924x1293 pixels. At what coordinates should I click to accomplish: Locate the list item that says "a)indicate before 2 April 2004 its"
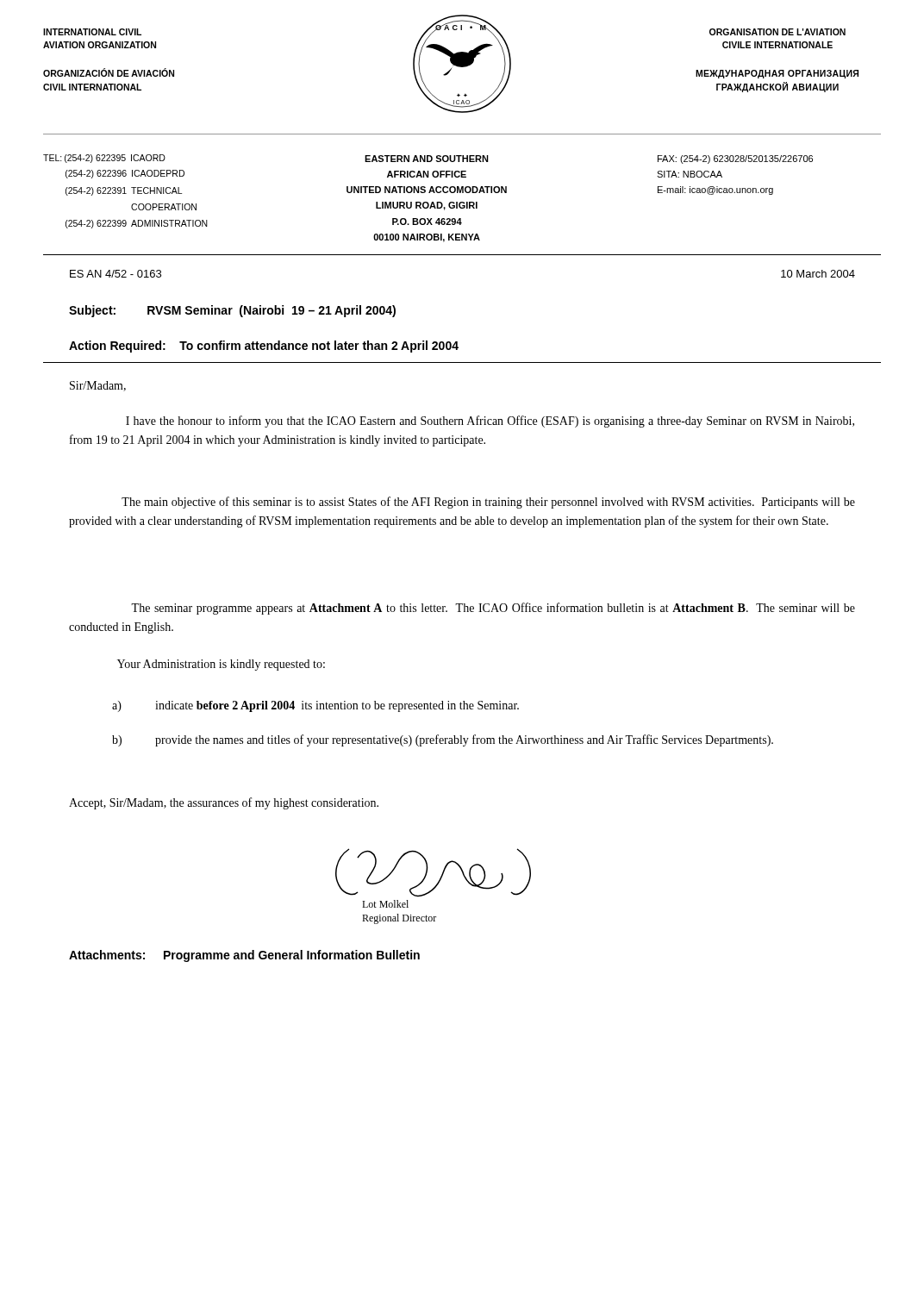pos(484,706)
